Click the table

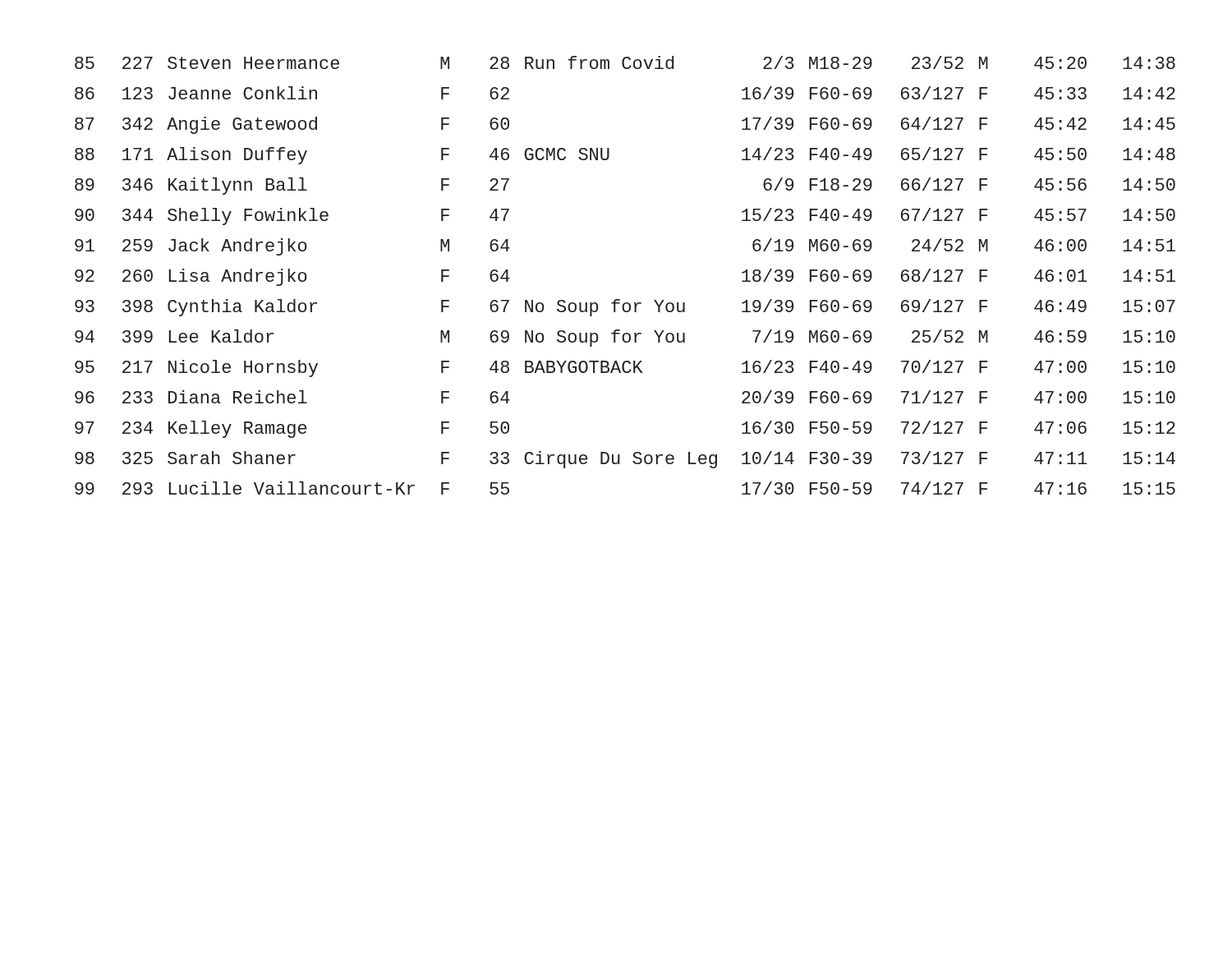click(x=616, y=277)
